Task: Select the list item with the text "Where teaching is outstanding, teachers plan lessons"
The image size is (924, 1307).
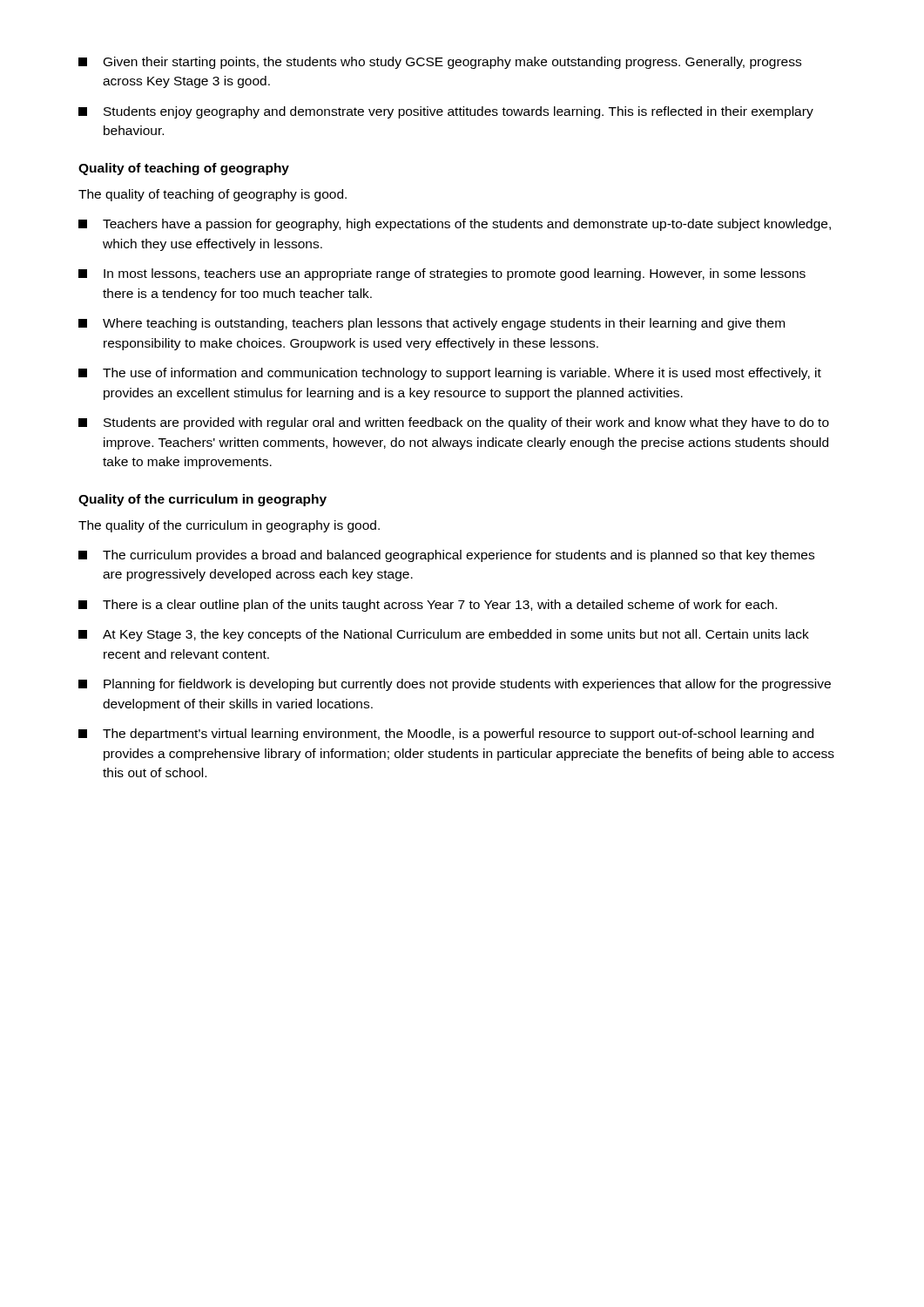Action: [458, 333]
